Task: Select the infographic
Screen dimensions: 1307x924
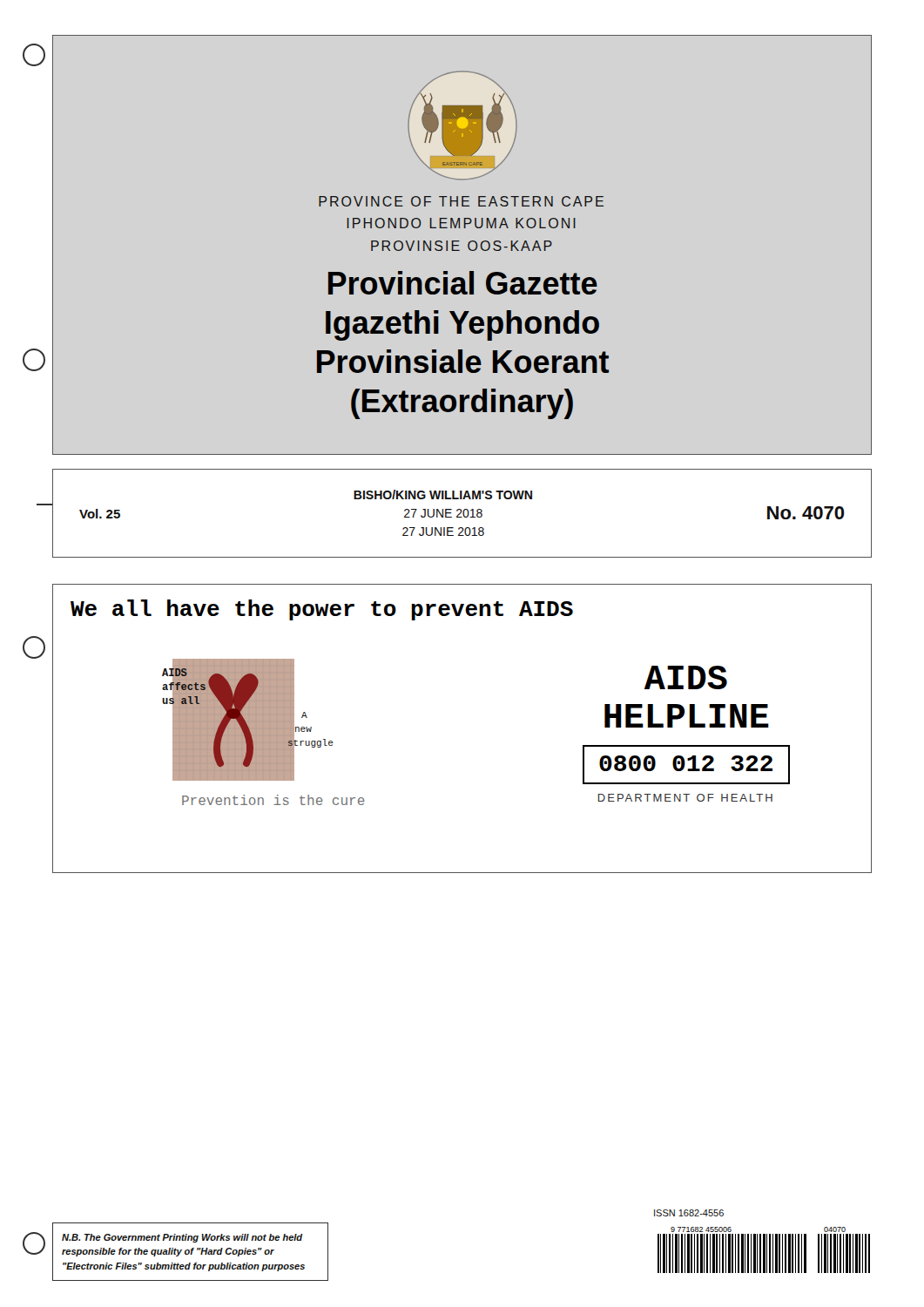Action: click(462, 728)
